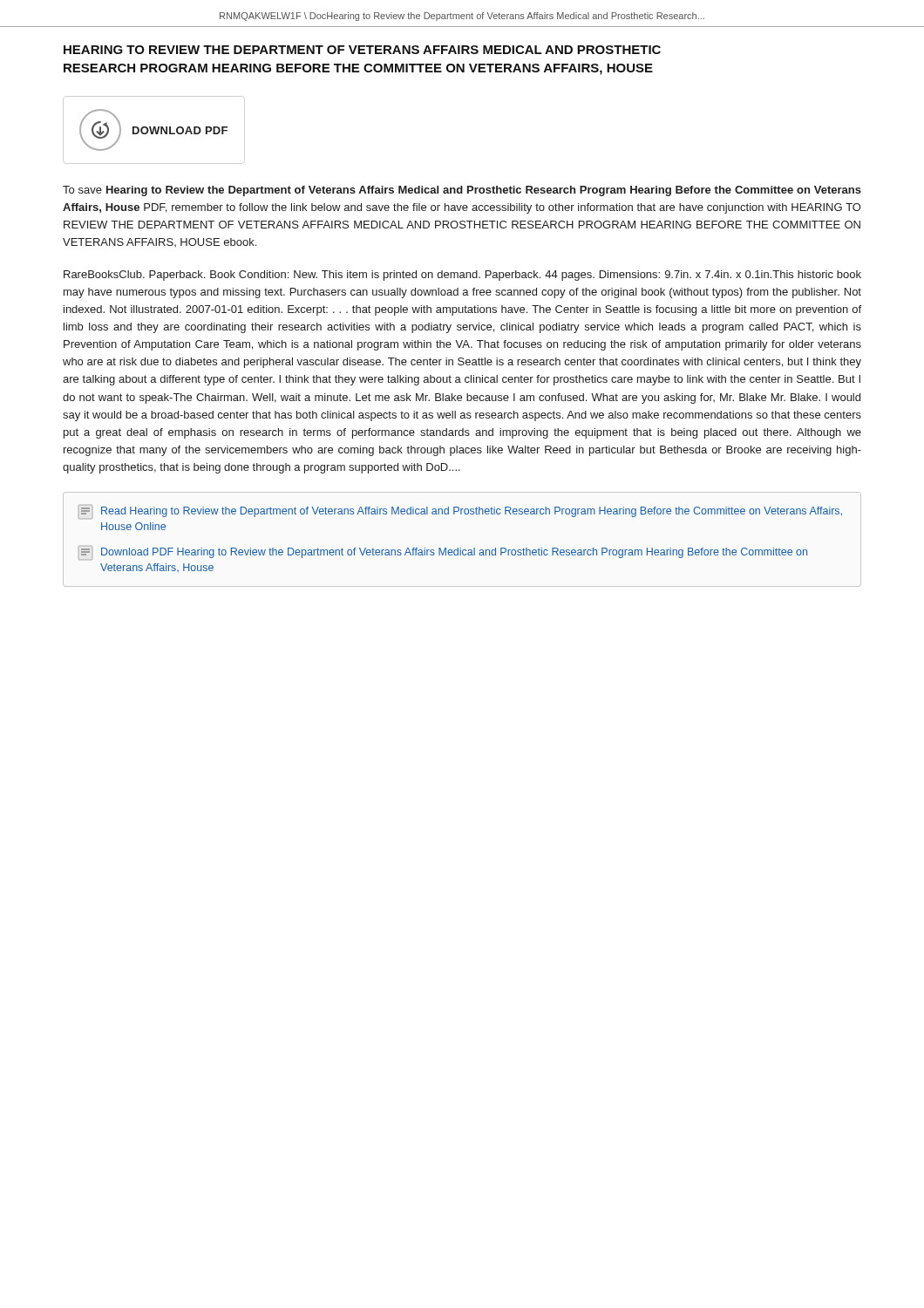Select the title with the text "HEARING TO REVIEW THE DEPARTMENT OF"
Screen dimensions: 1308x924
[x=462, y=58]
